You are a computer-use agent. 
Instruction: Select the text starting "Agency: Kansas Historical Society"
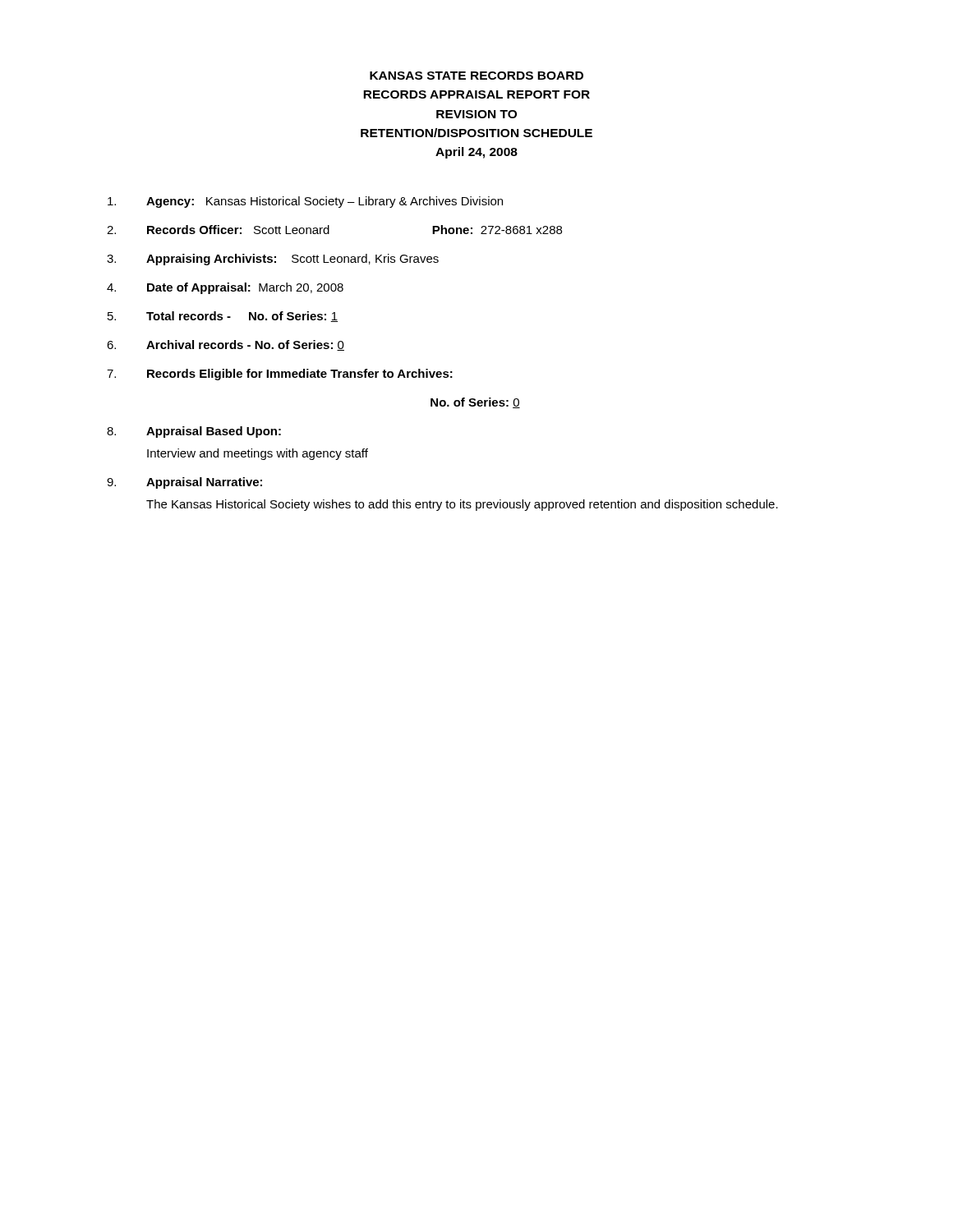tap(476, 201)
